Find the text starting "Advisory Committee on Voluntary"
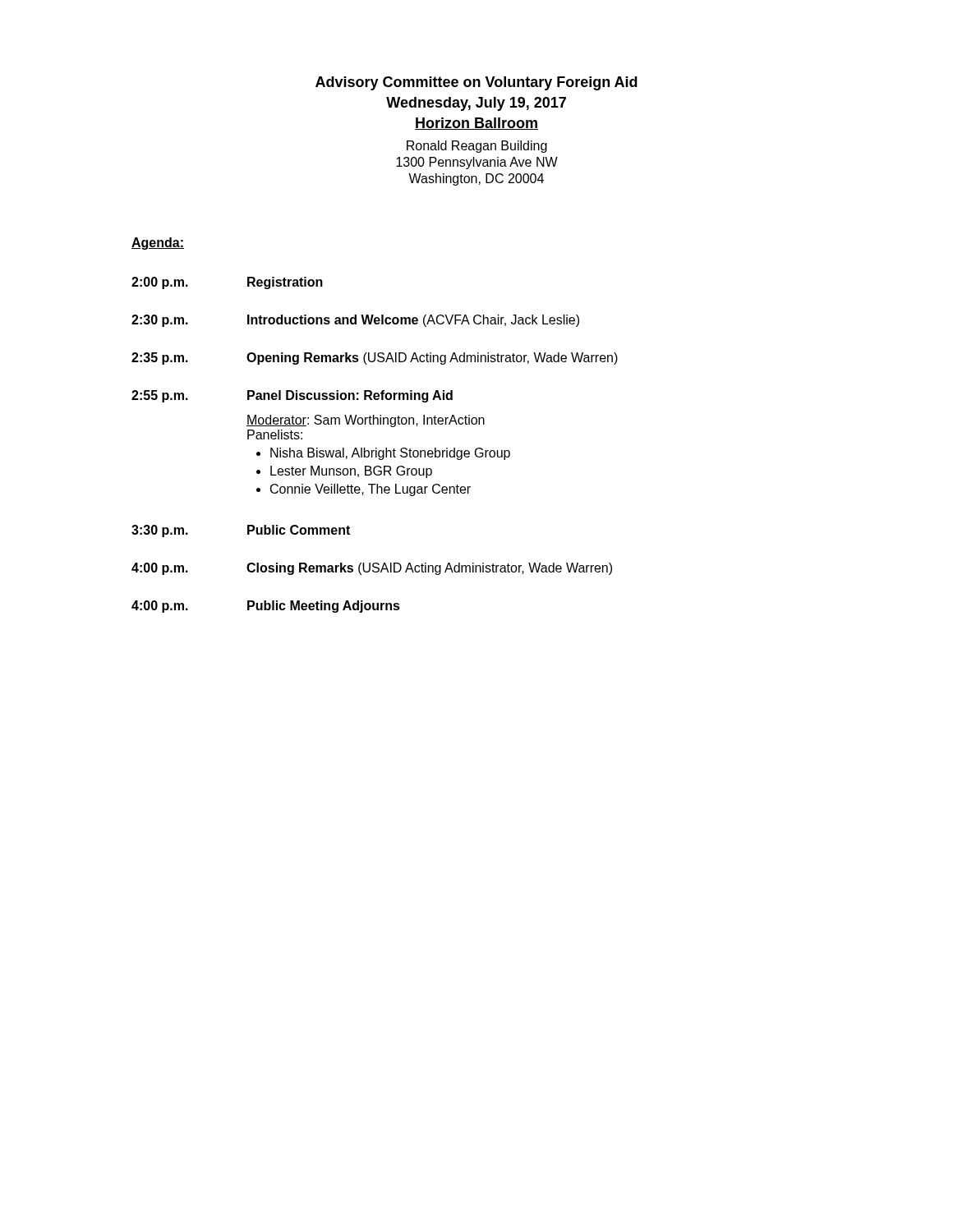Image resolution: width=953 pixels, height=1232 pixels. click(x=476, y=130)
